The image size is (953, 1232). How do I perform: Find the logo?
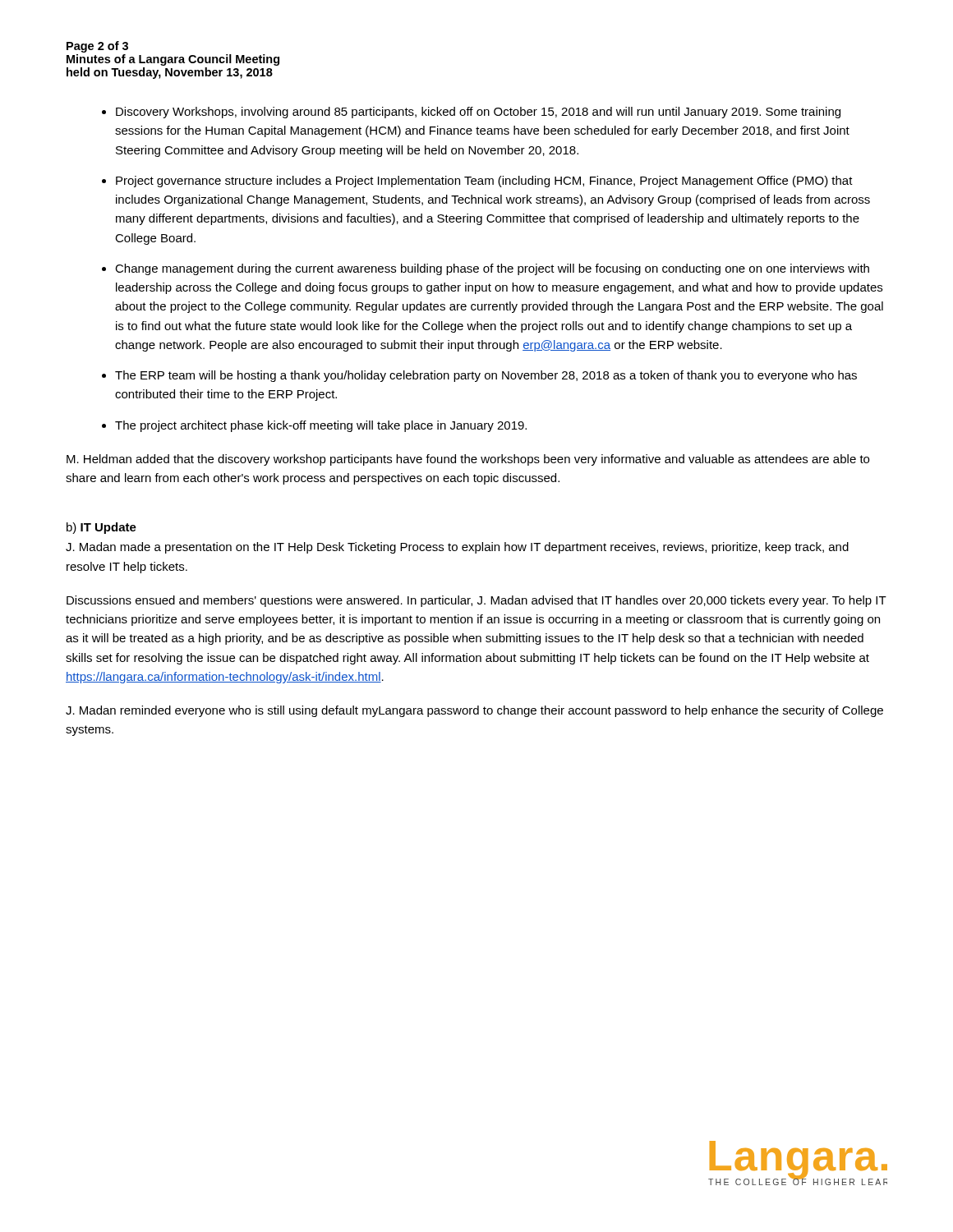click(x=797, y=1160)
